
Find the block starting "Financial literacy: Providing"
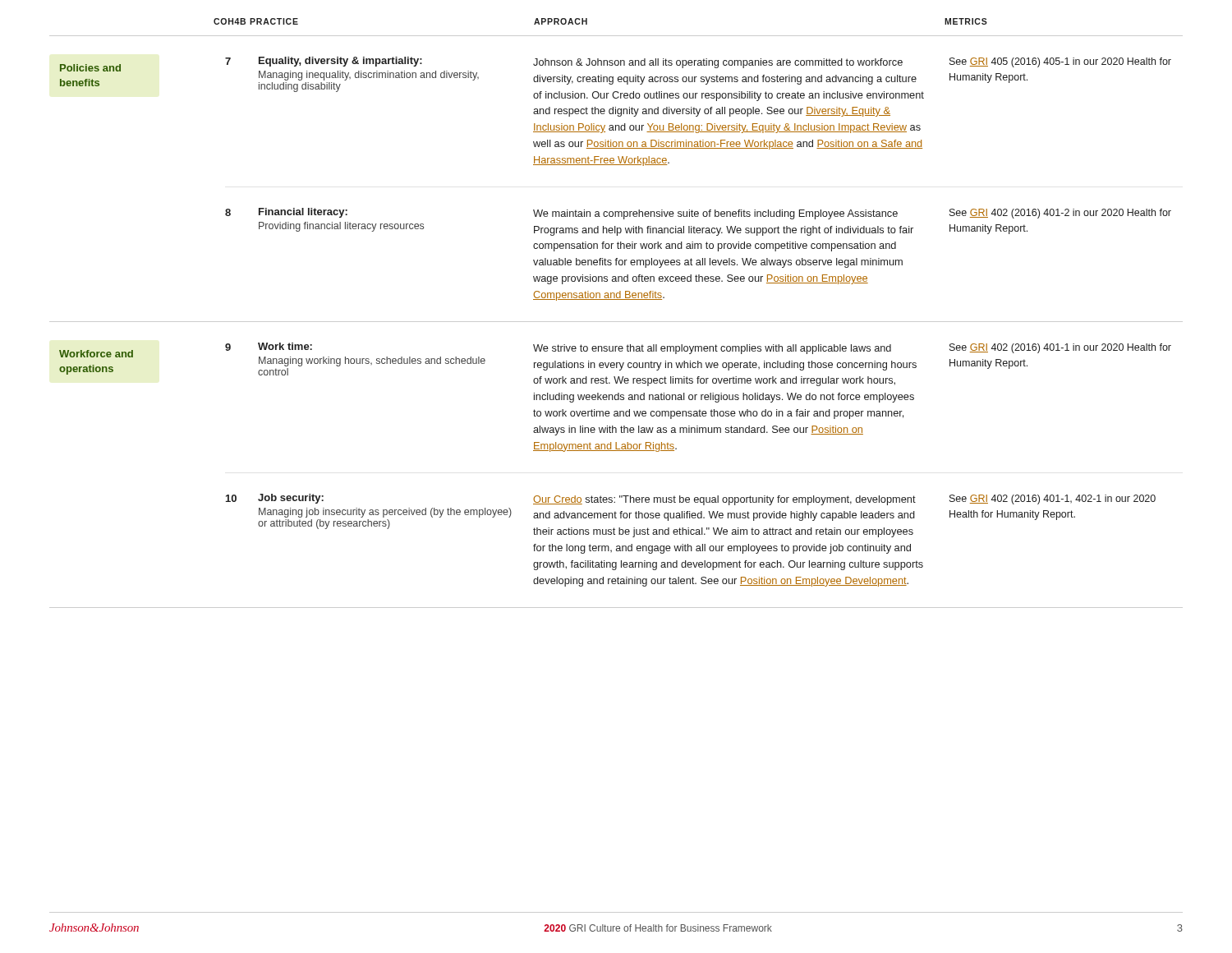point(387,218)
